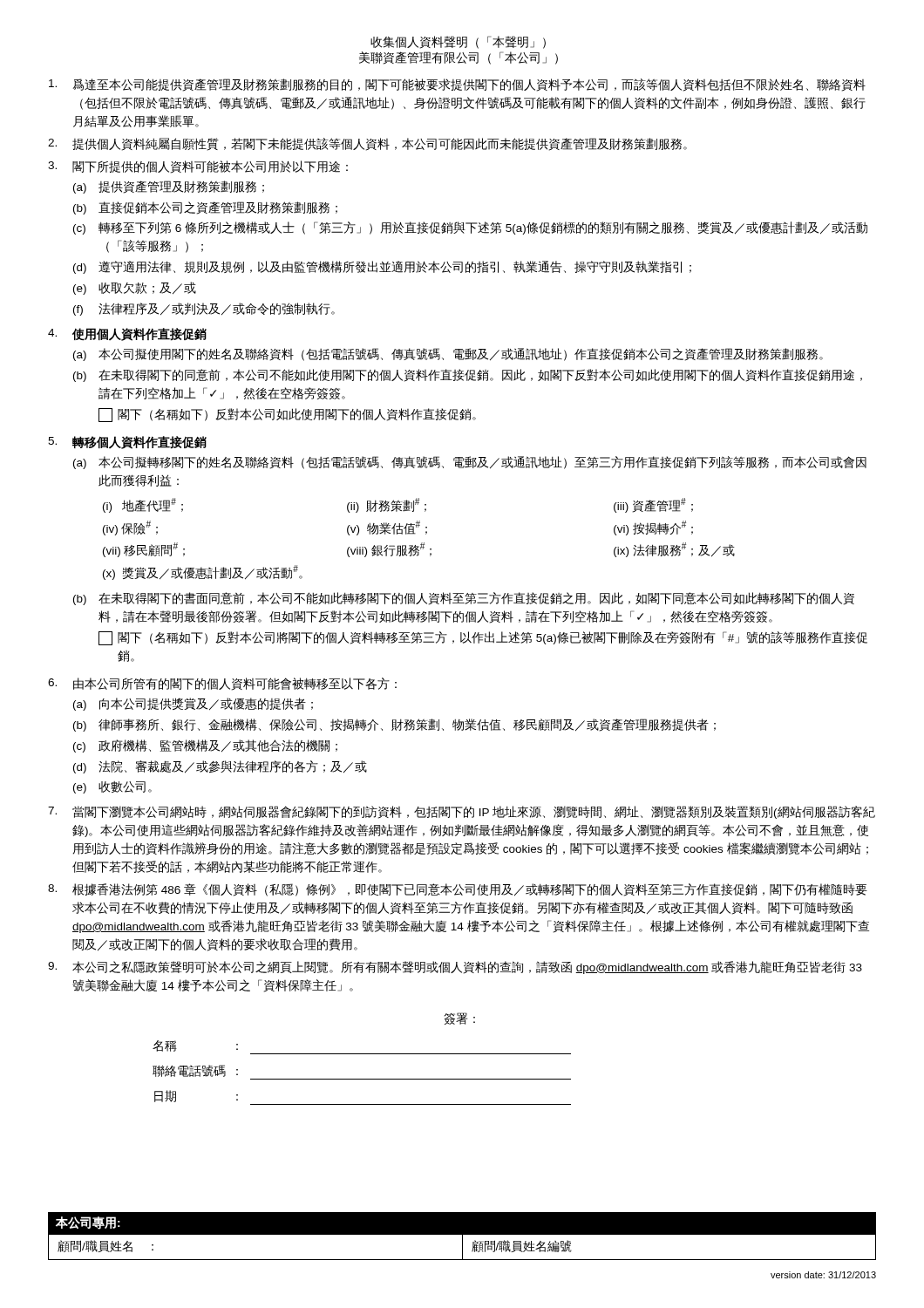924x1308 pixels.
Task: Find the title with the text "收集個人資料聲明（「本聲明」） 美聯資產管理有限公司（「本公司」）"
Action: point(462,51)
